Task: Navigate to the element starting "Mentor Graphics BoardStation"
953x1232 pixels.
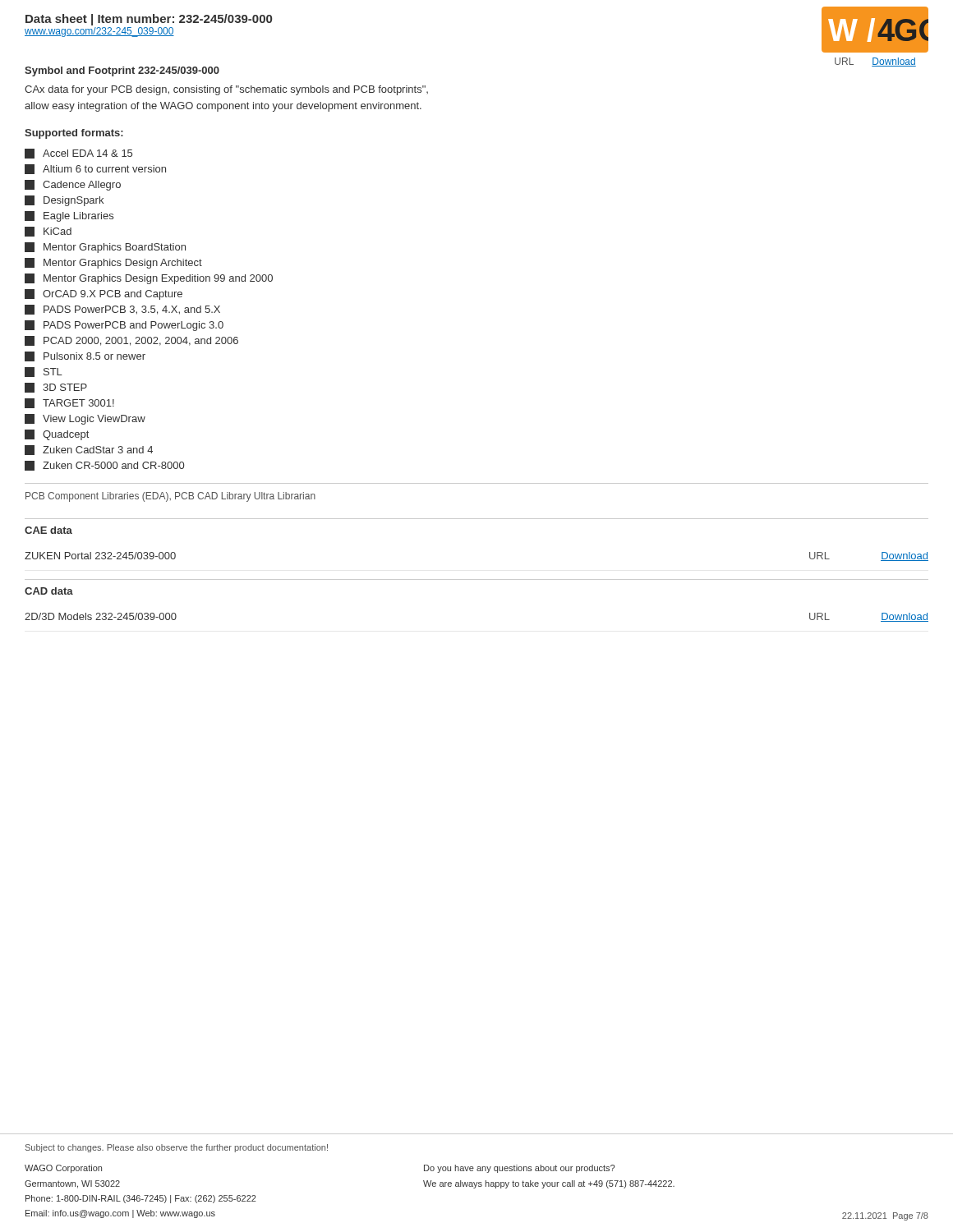Action: click(106, 247)
